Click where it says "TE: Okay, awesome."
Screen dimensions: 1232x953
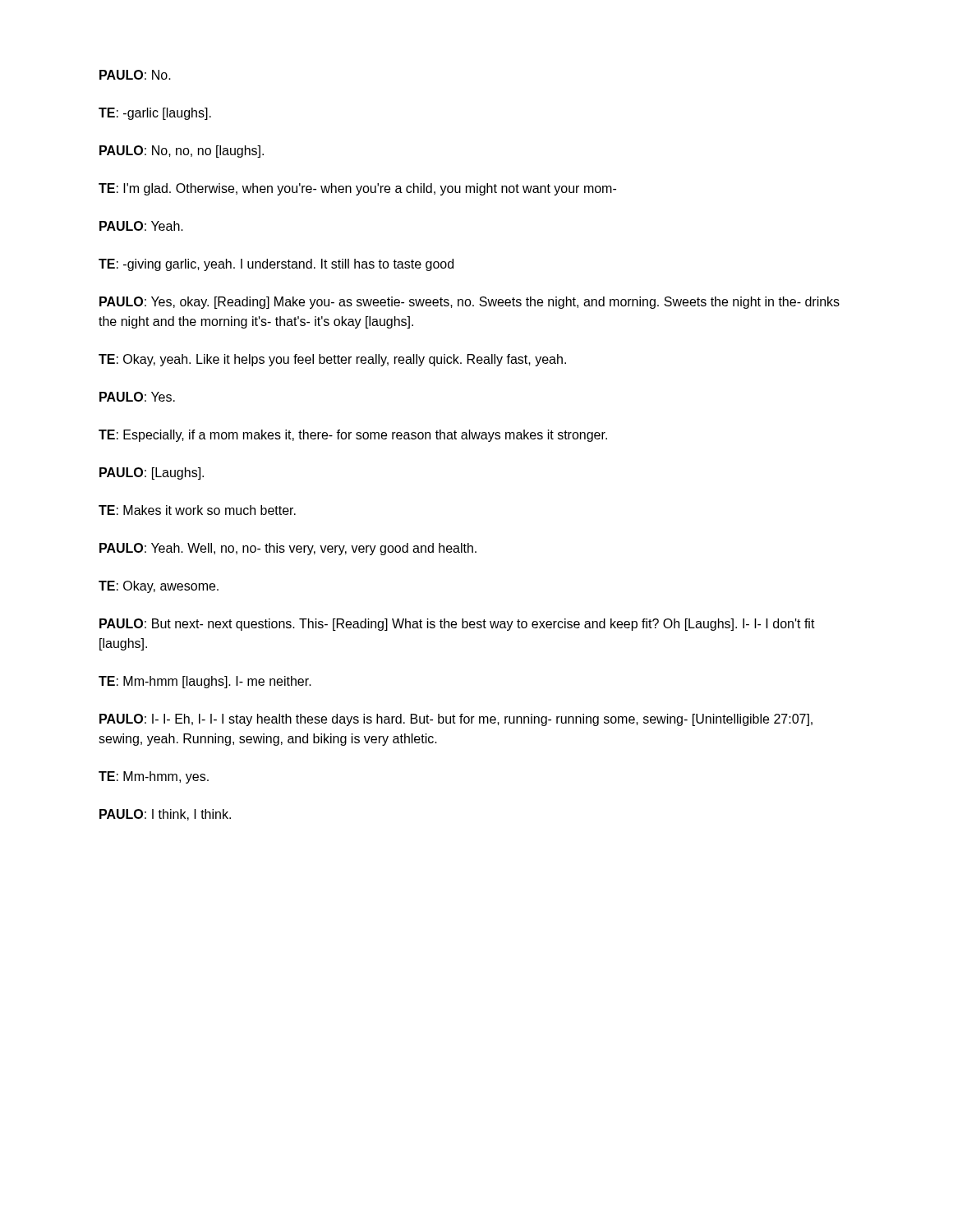pyautogui.click(x=159, y=586)
